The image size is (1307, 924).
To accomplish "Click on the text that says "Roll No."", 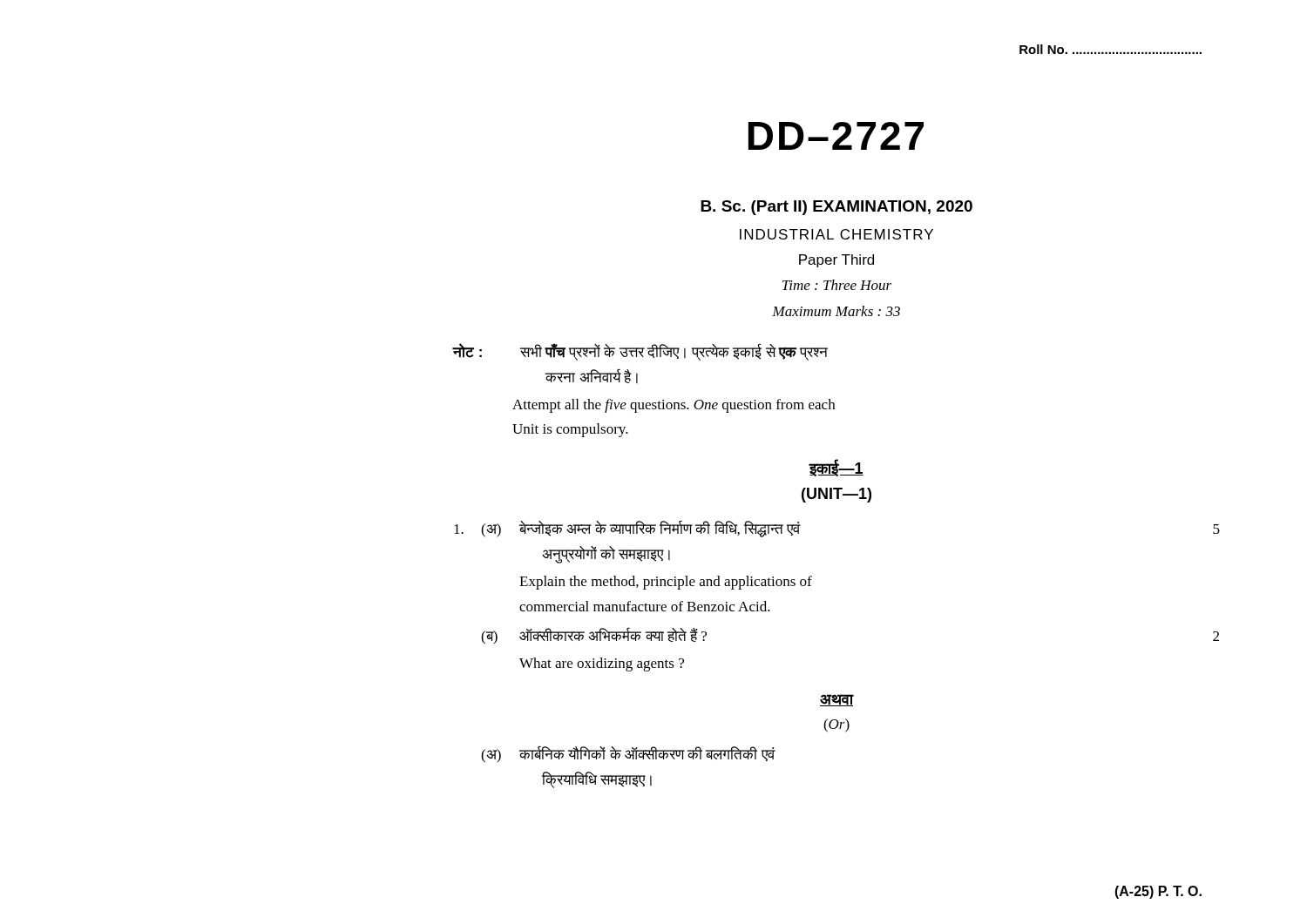I will click(x=1111, y=49).
